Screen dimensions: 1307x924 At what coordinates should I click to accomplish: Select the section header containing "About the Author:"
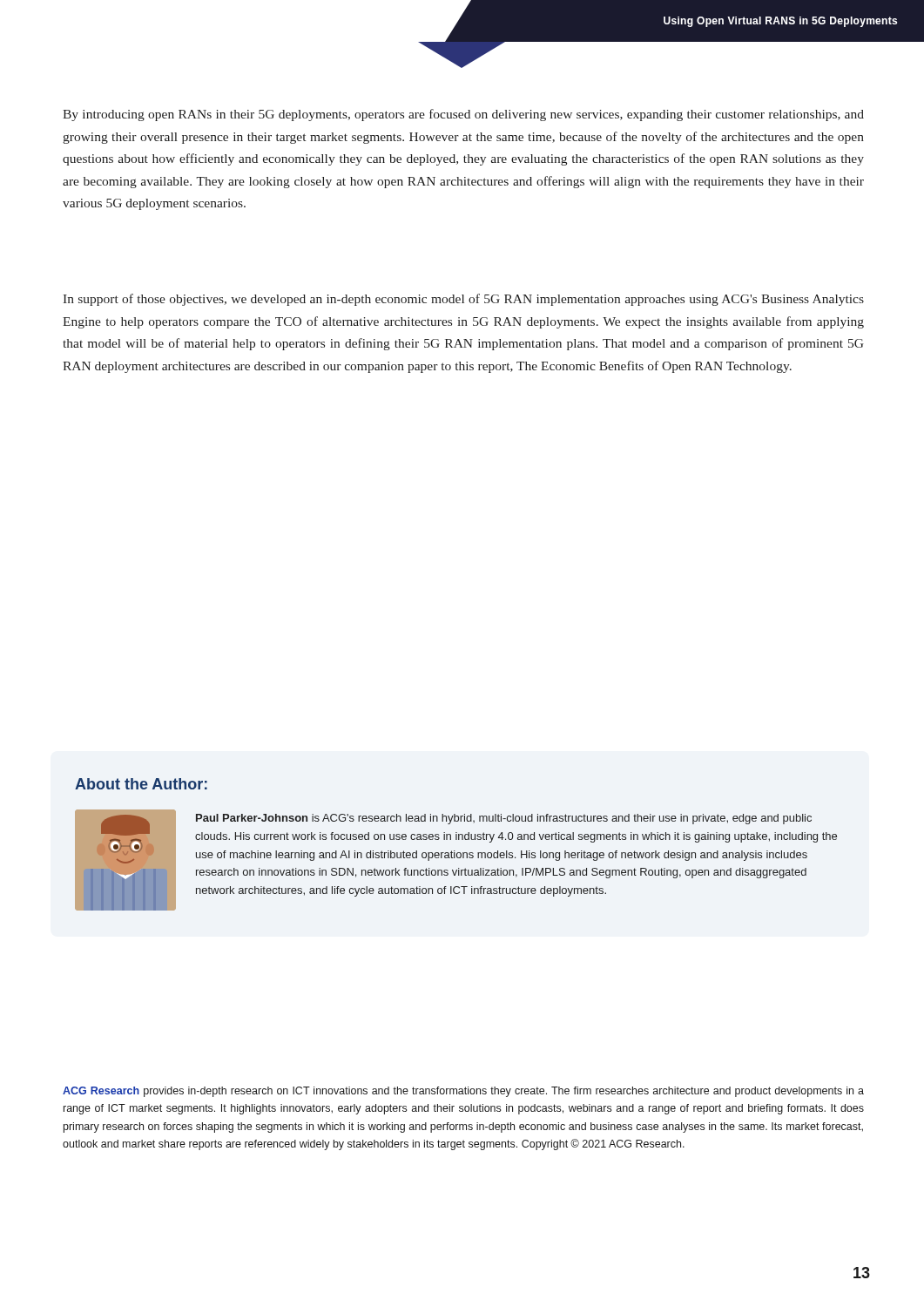(x=460, y=844)
